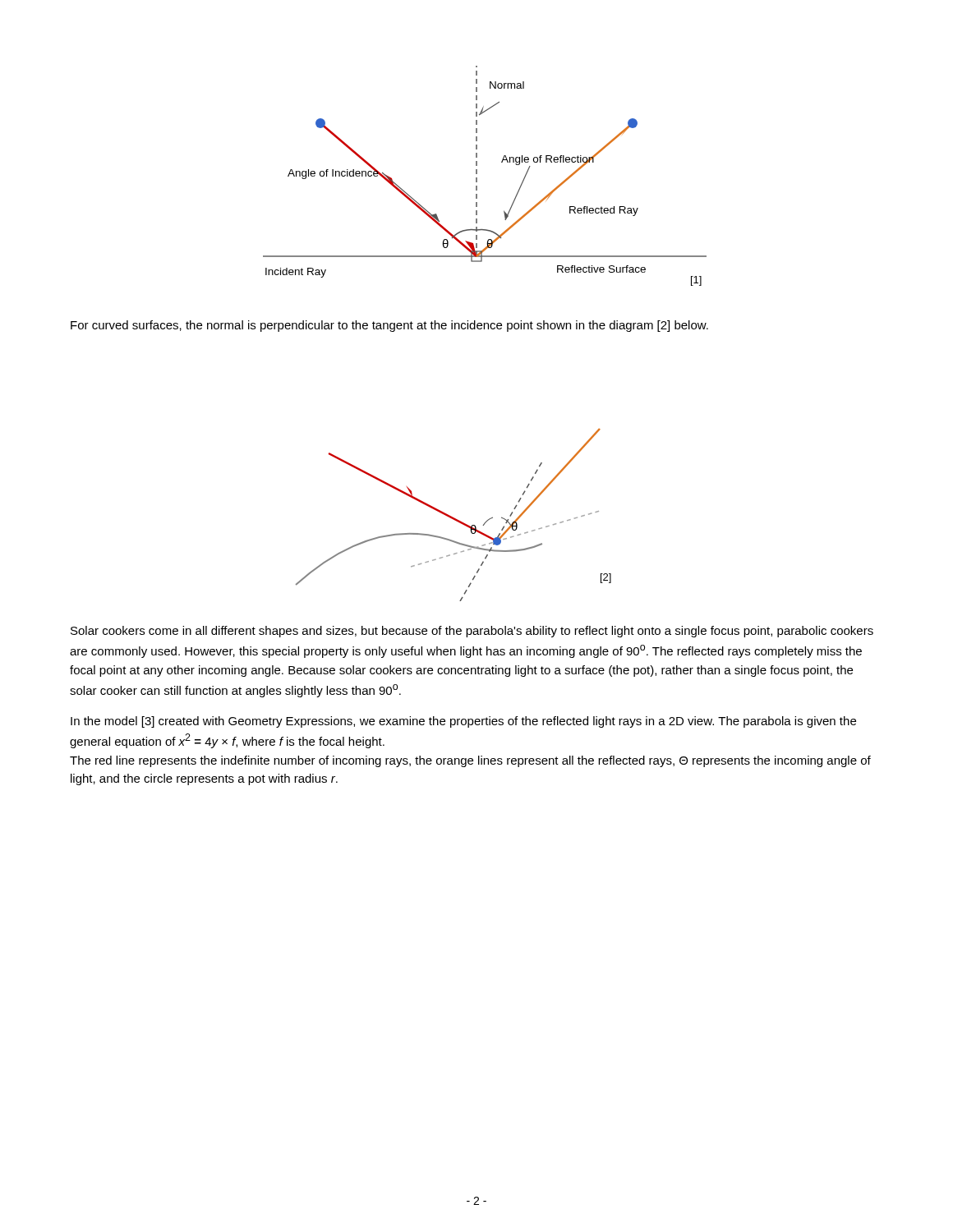The width and height of the screenshot is (953, 1232).
Task: Point to the block starting "For curved surfaces, the normal is perpendicular"
Action: point(389,325)
